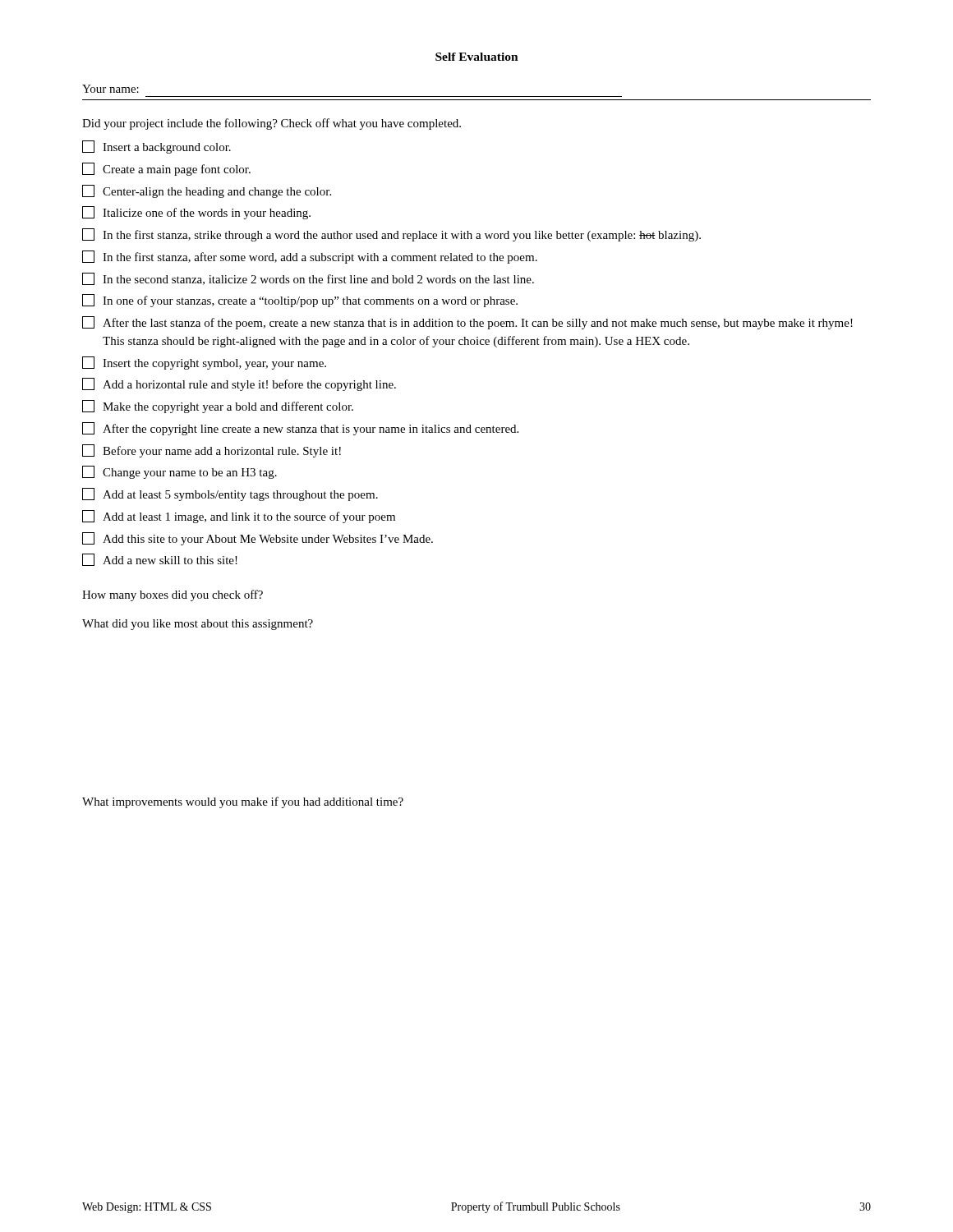Point to the block beginning "Make the copyright year a"

point(218,407)
